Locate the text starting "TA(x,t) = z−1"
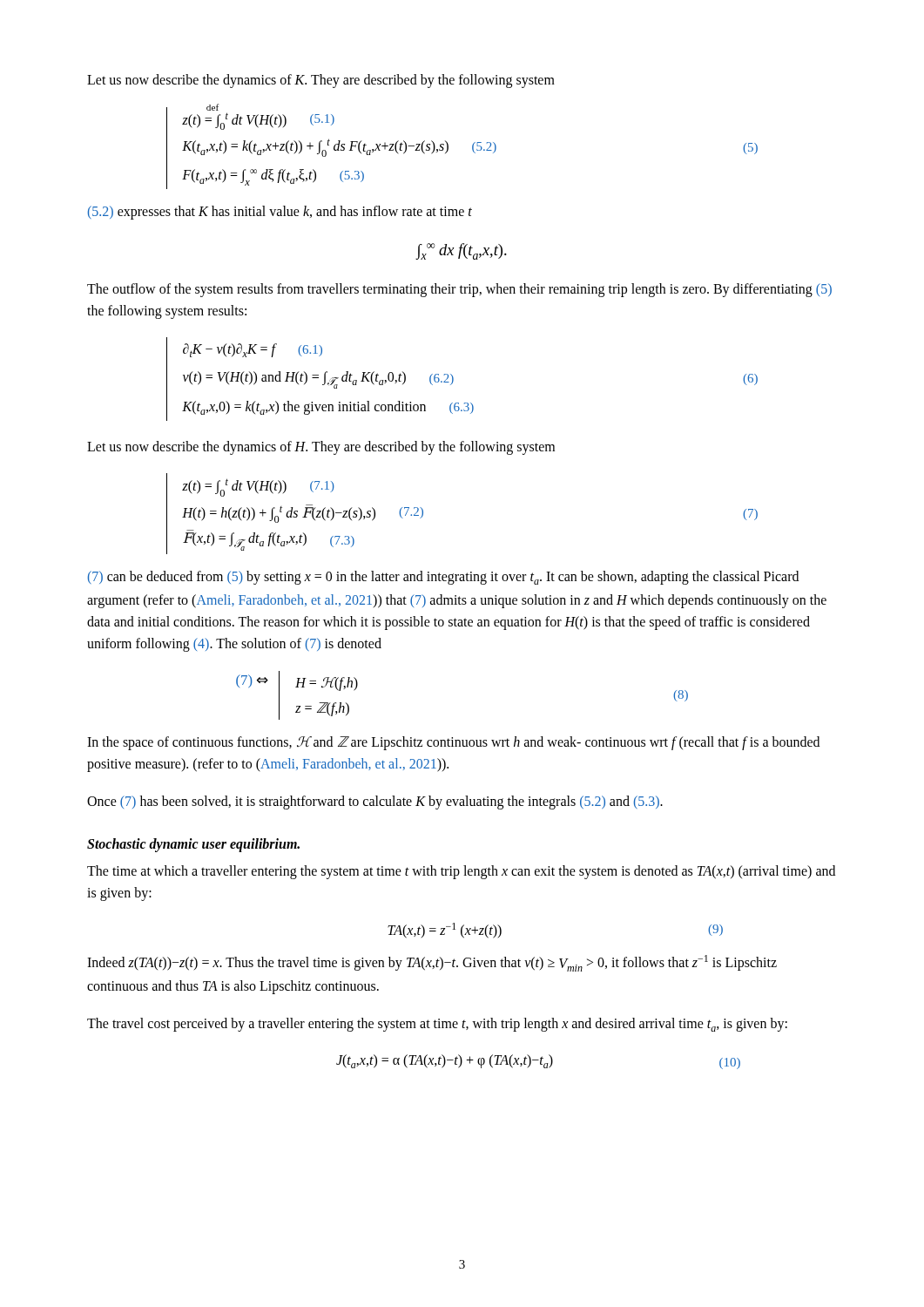The height and width of the screenshot is (1307, 924). (462, 929)
